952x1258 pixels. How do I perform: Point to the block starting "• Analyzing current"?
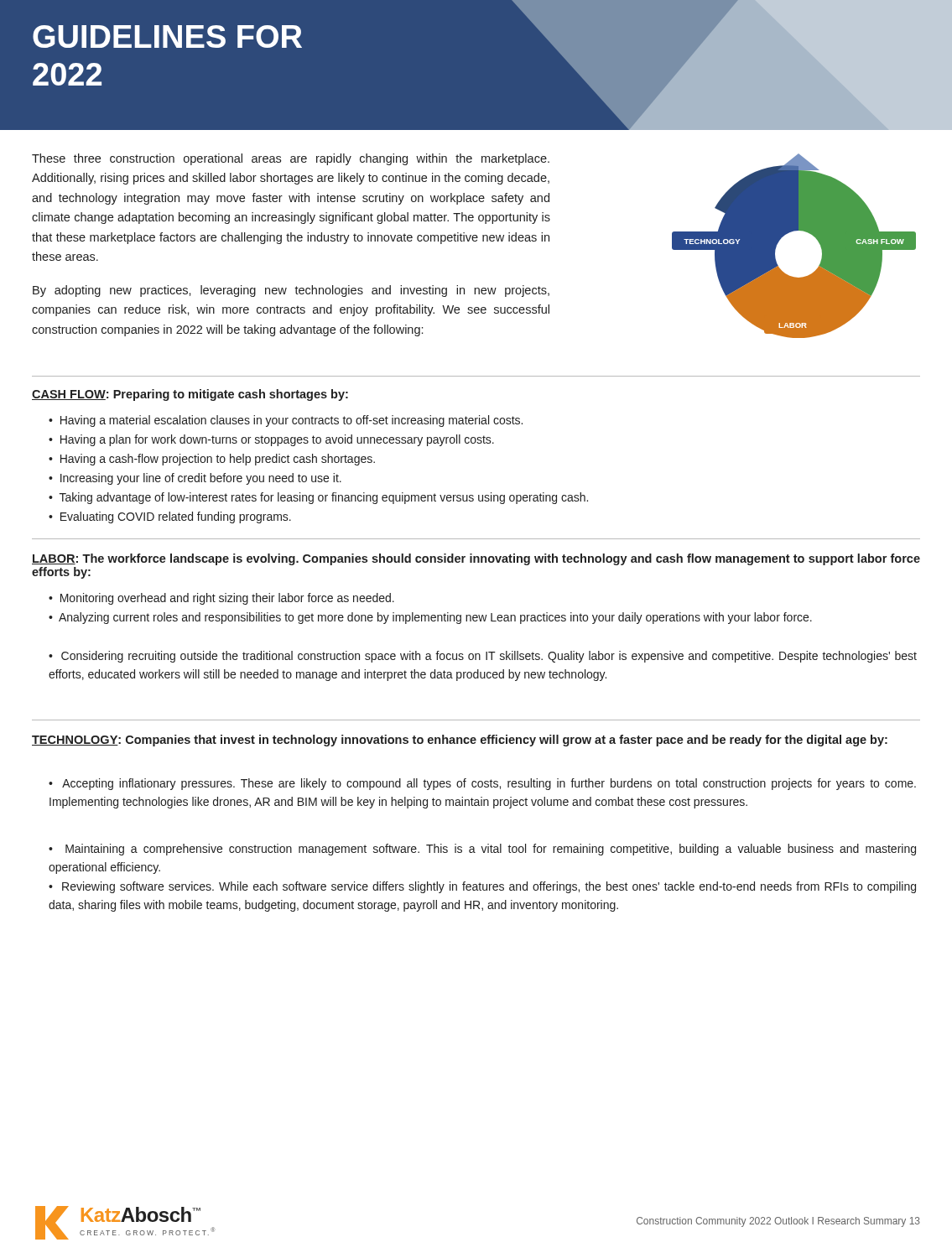[431, 617]
